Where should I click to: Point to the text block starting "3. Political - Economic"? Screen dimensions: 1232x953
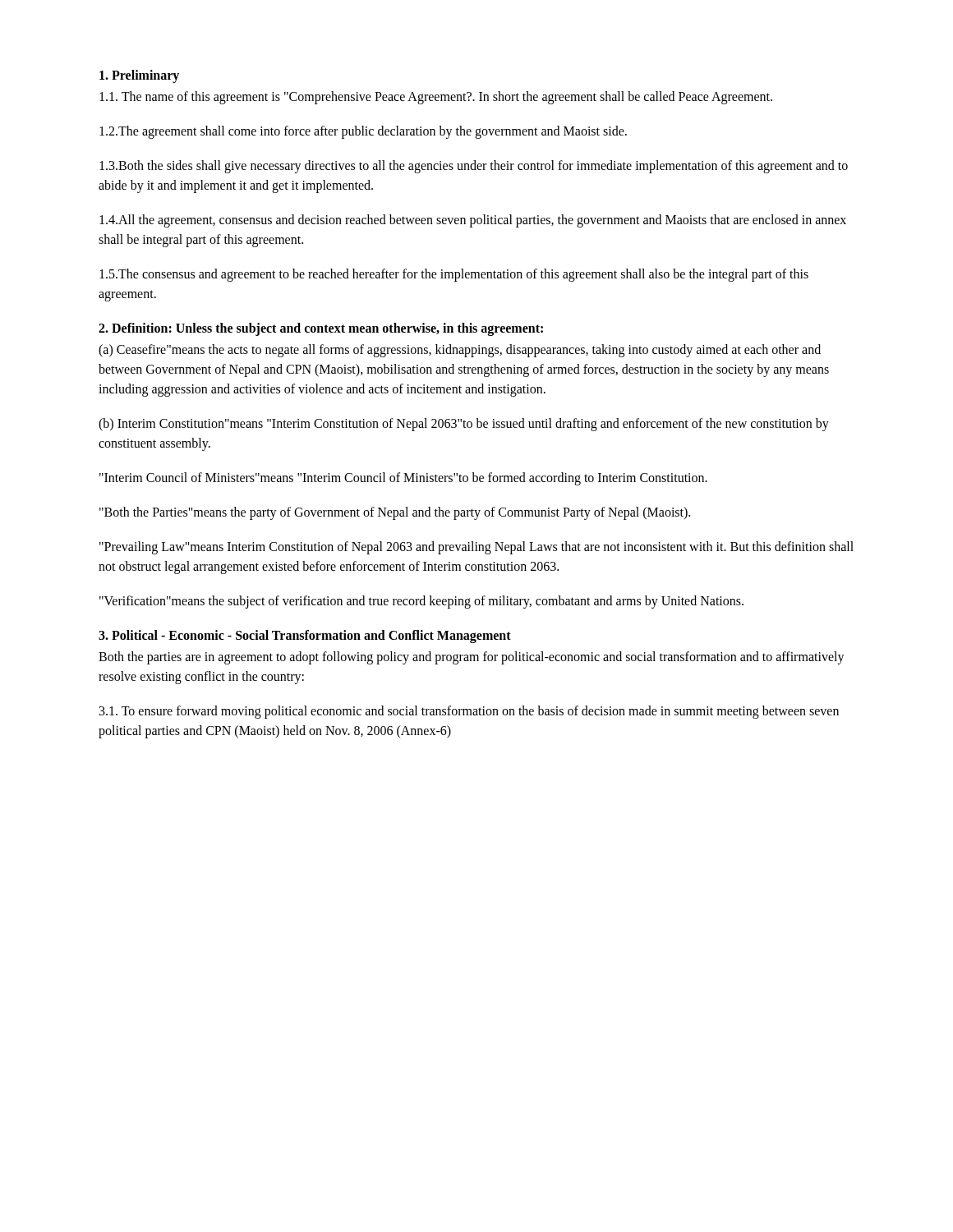tap(305, 635)
